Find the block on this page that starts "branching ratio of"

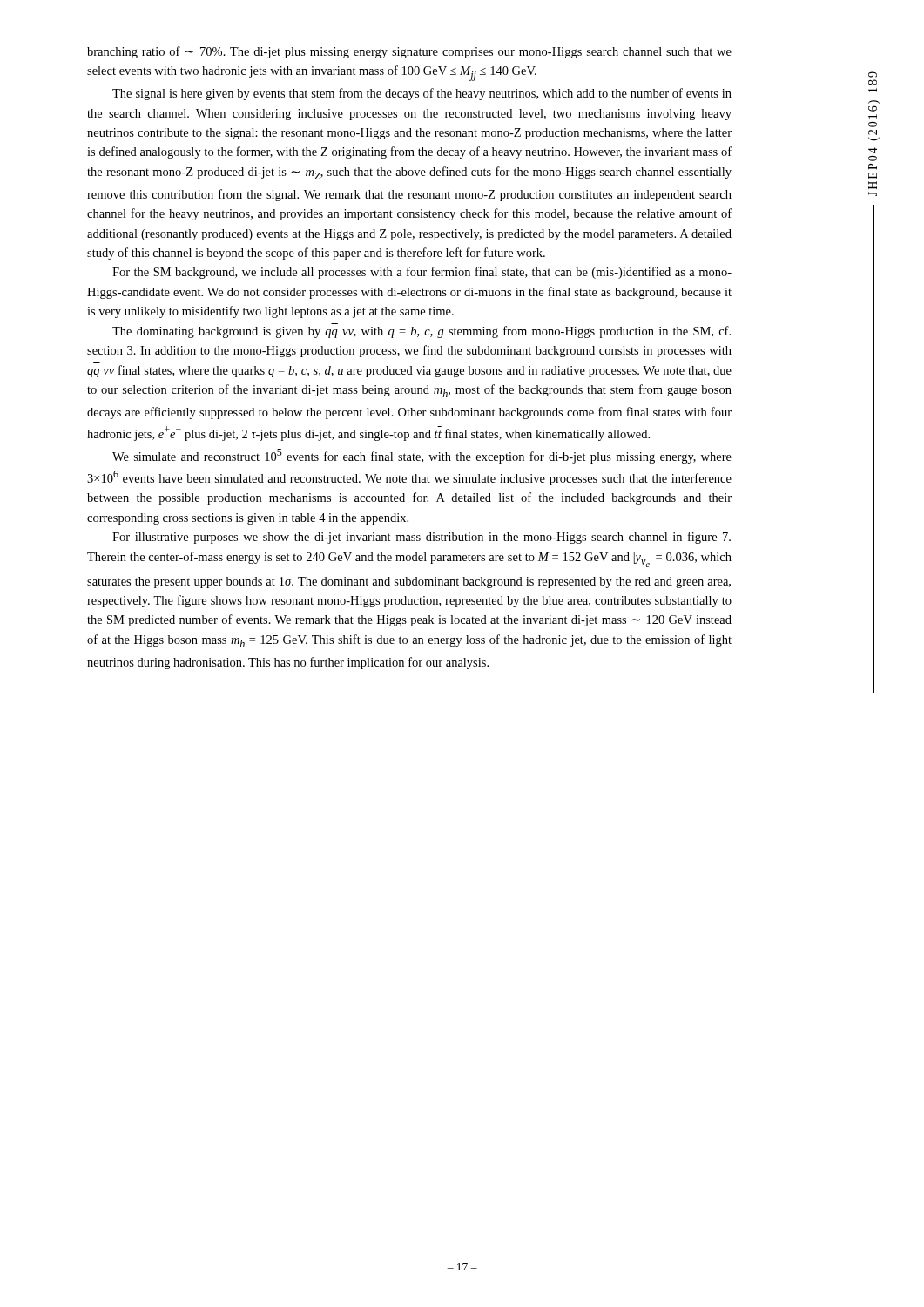(409, 63)
